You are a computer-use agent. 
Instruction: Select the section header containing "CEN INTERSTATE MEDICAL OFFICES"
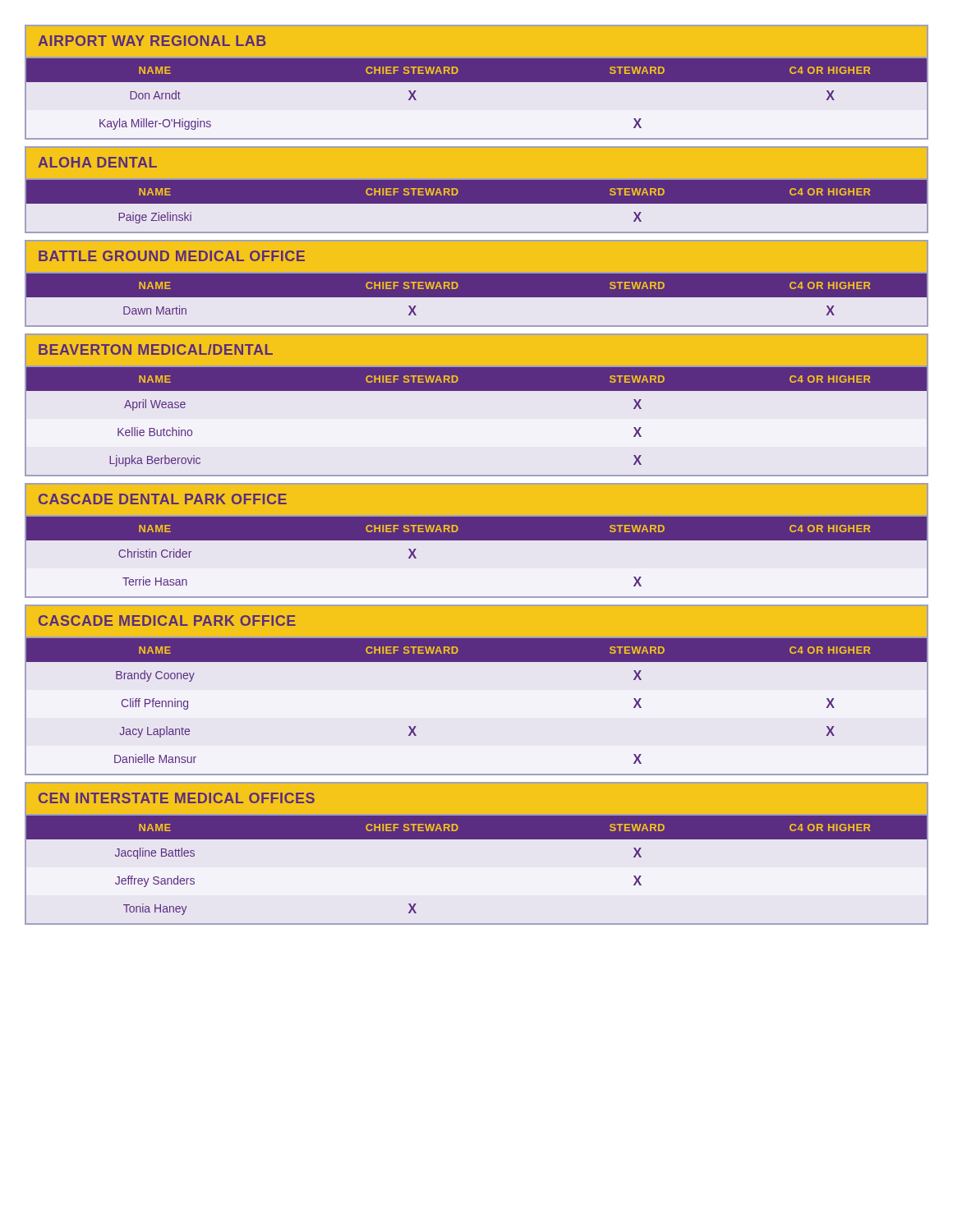(x=176, y=798)
